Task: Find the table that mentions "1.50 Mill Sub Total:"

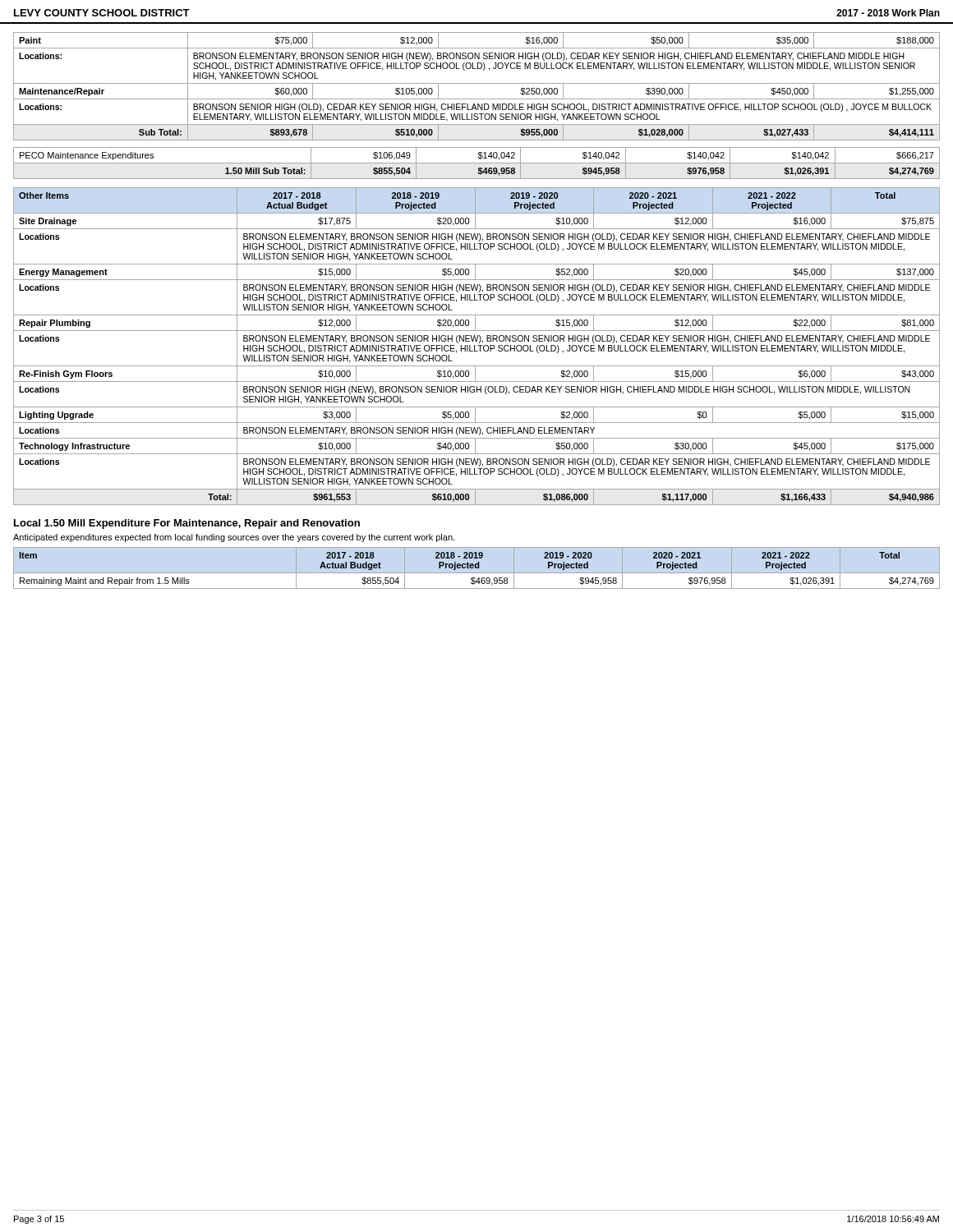Action: [x=476, y=163]
